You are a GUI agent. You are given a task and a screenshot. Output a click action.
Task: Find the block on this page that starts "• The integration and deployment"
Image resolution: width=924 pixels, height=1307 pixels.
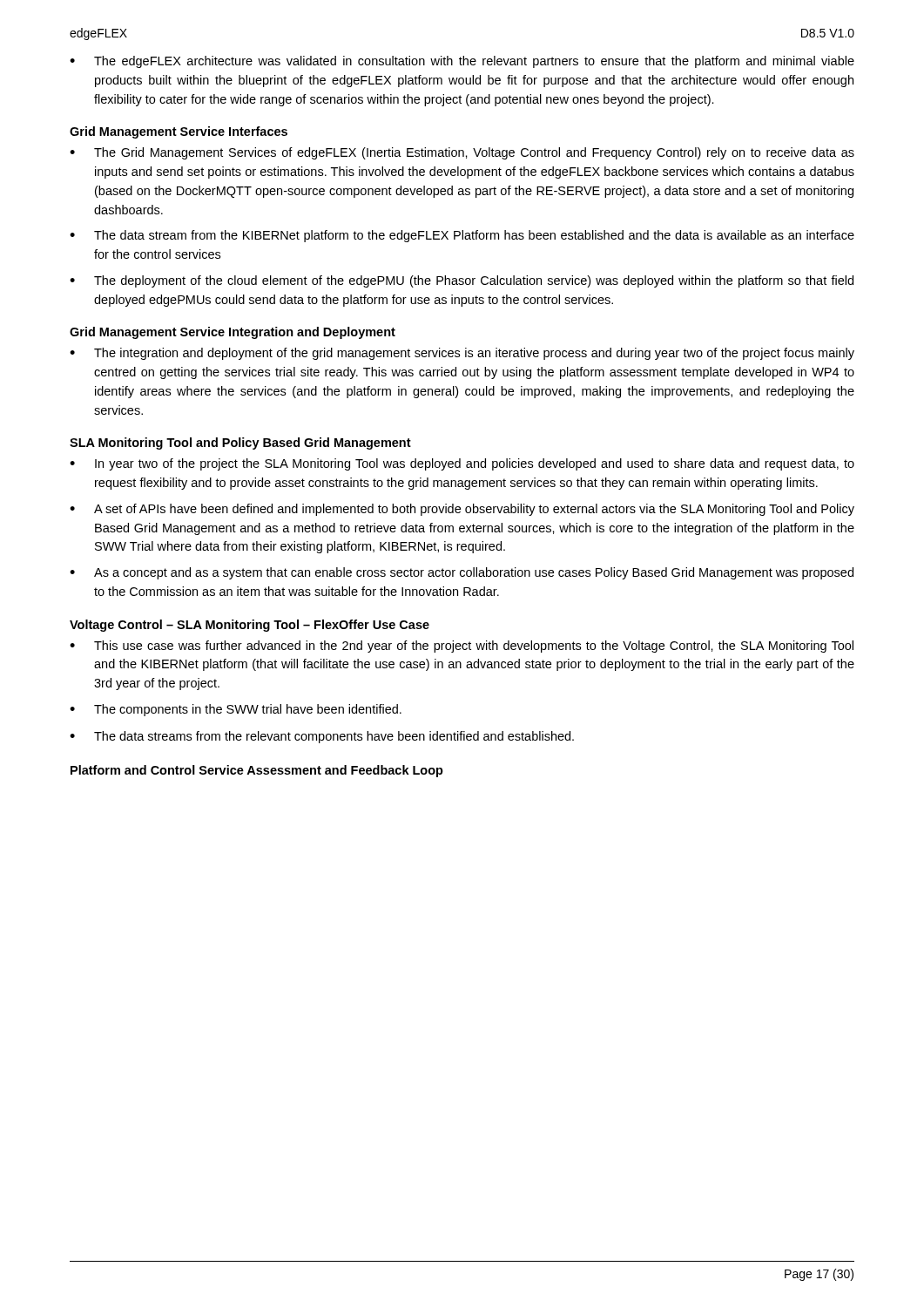(x=462, y=382)
